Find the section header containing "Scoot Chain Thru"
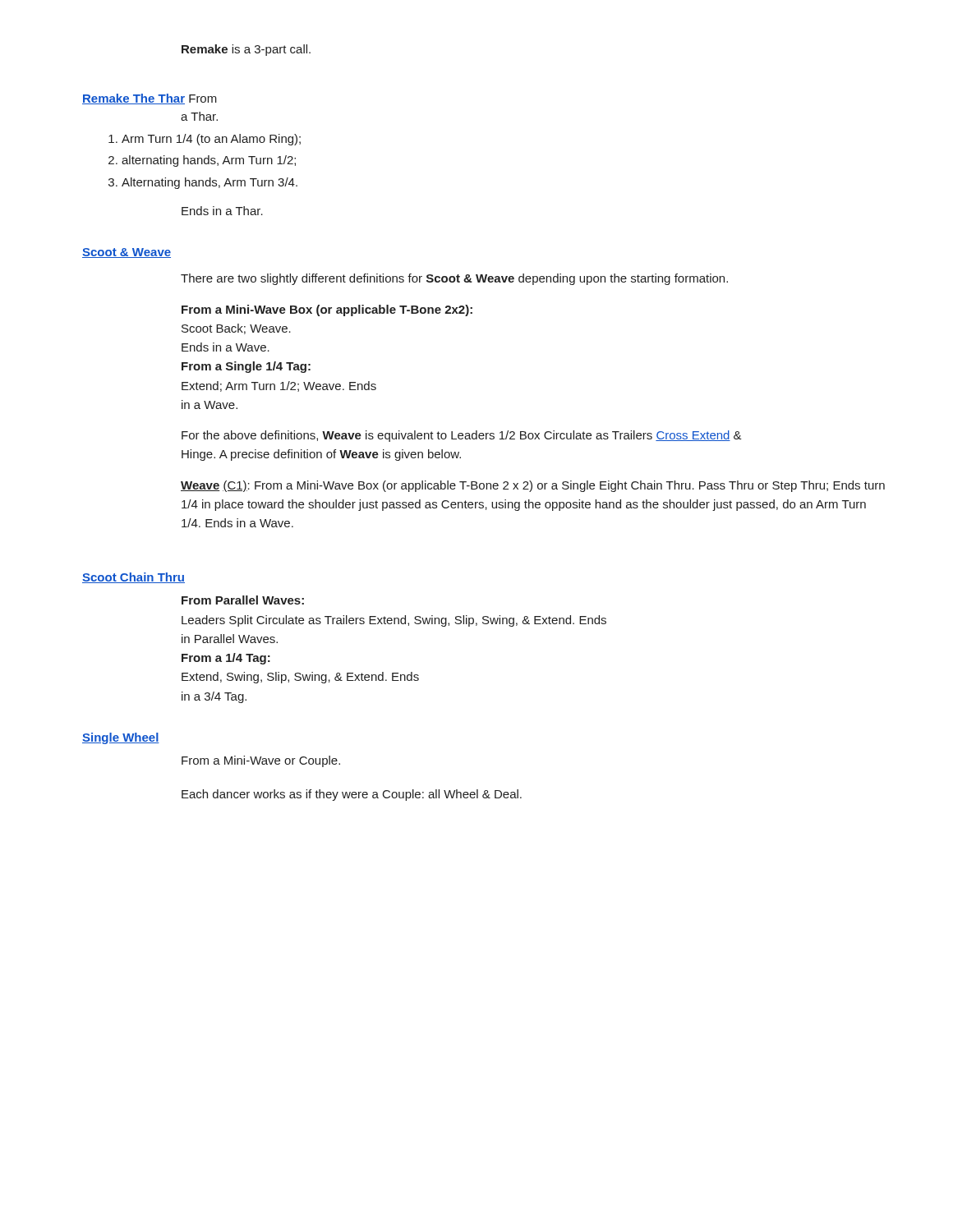Image resolution: width=953 pixels, height=1232 pixels. click(134, 577)
